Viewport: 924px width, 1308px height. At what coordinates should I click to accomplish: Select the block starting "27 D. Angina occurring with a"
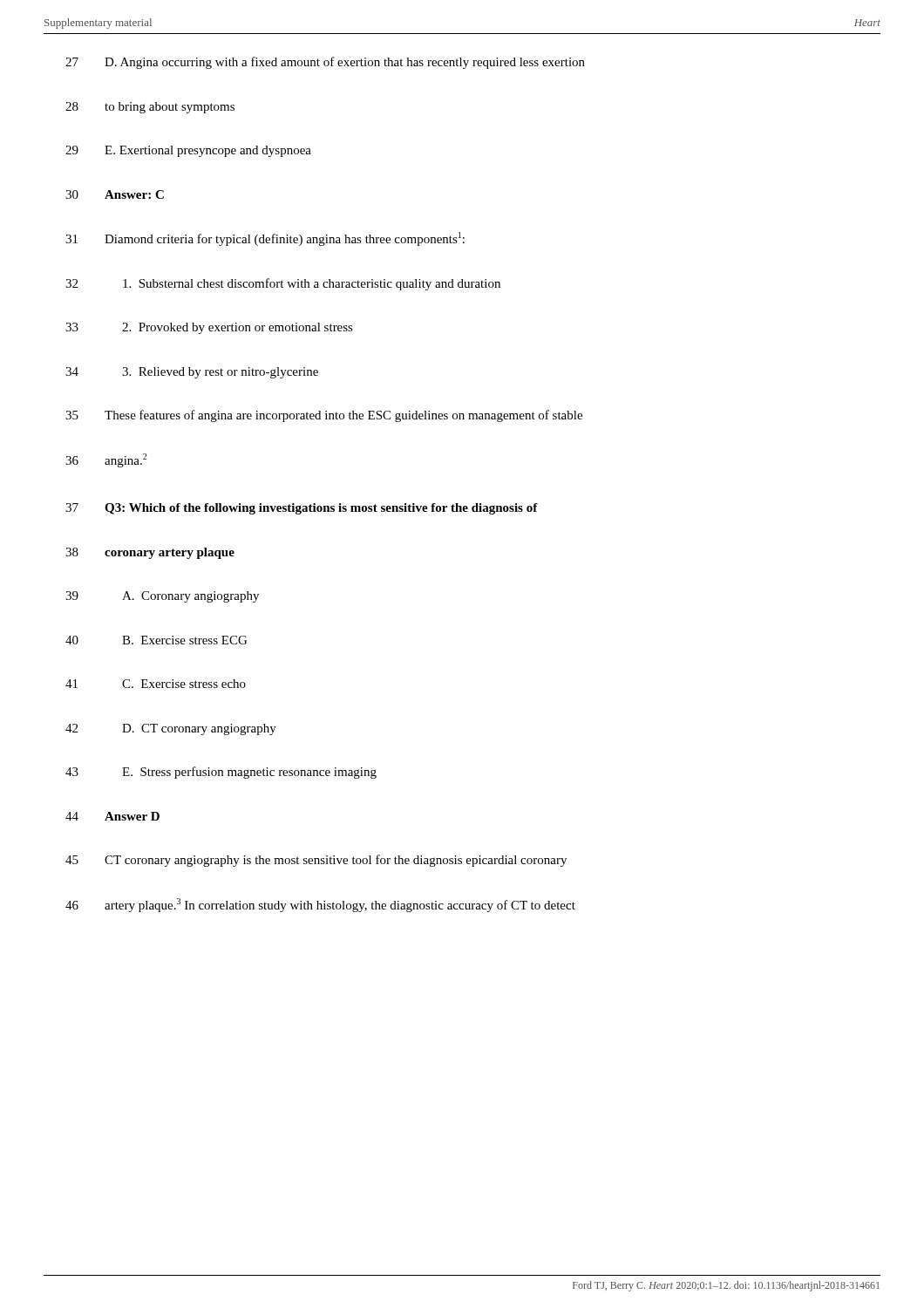click(x=314, y=62)
